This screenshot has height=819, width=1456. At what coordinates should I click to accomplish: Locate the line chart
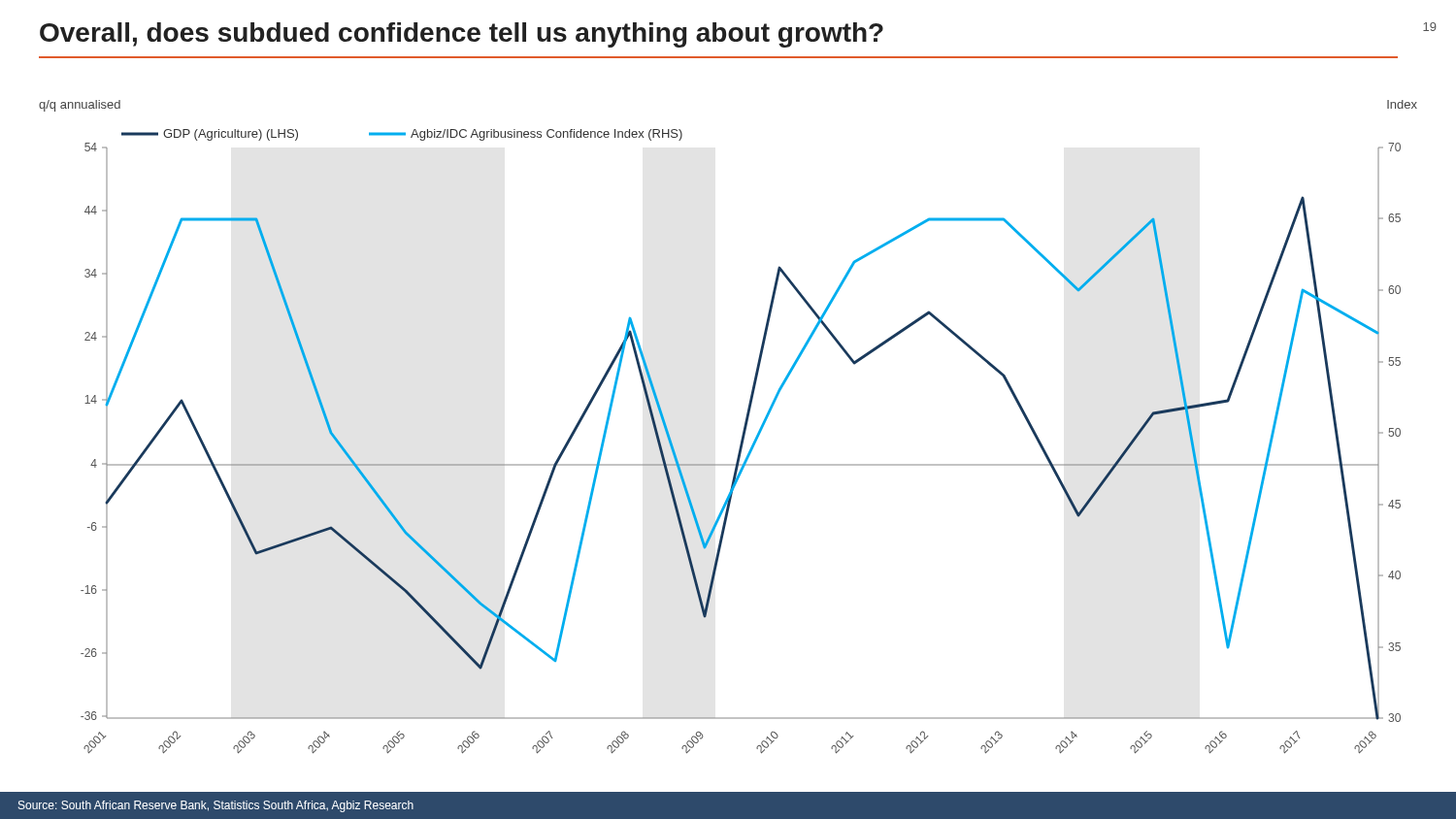click(733, 438)
